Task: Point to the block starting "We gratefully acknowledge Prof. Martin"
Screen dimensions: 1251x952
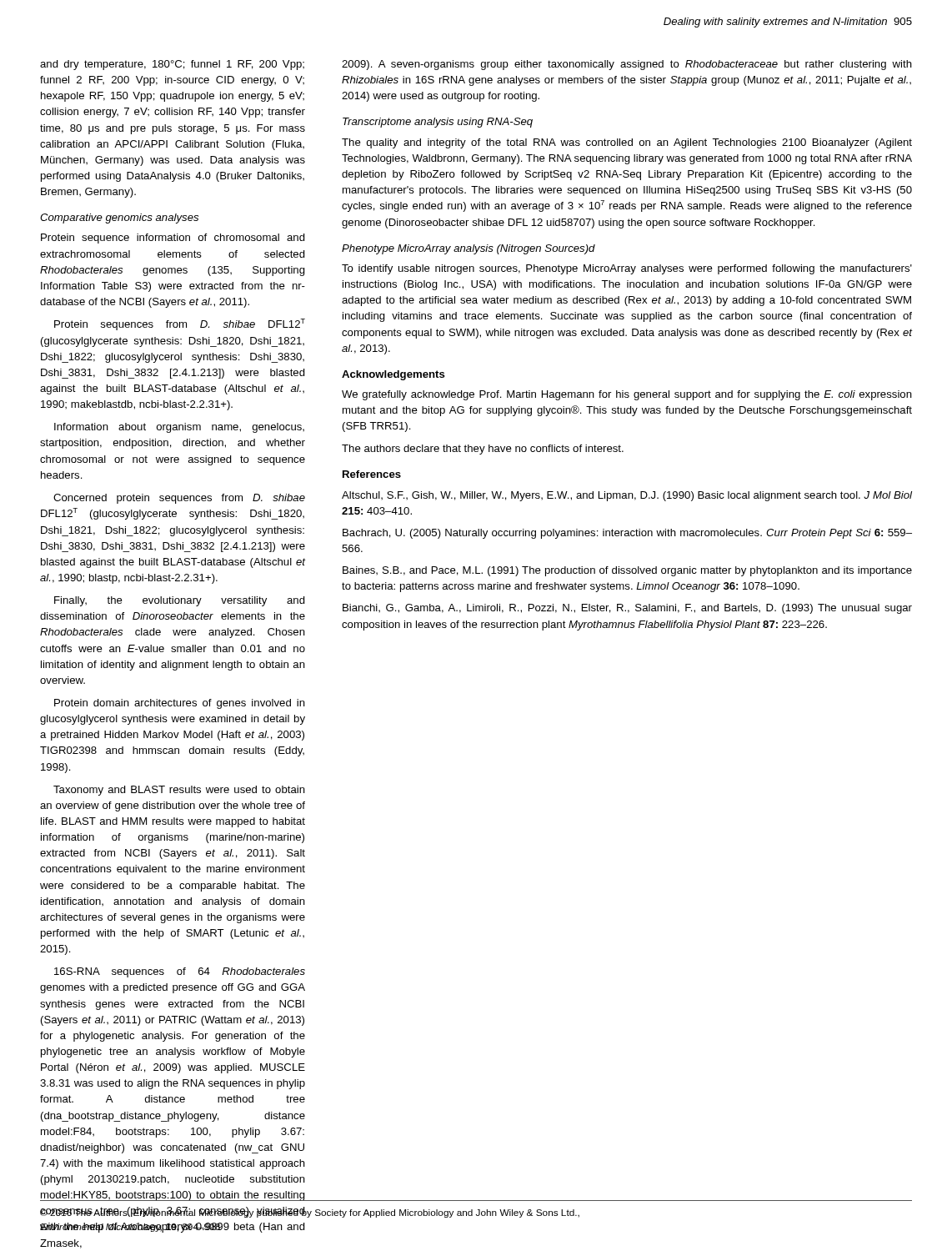Action: pos(627,421)
